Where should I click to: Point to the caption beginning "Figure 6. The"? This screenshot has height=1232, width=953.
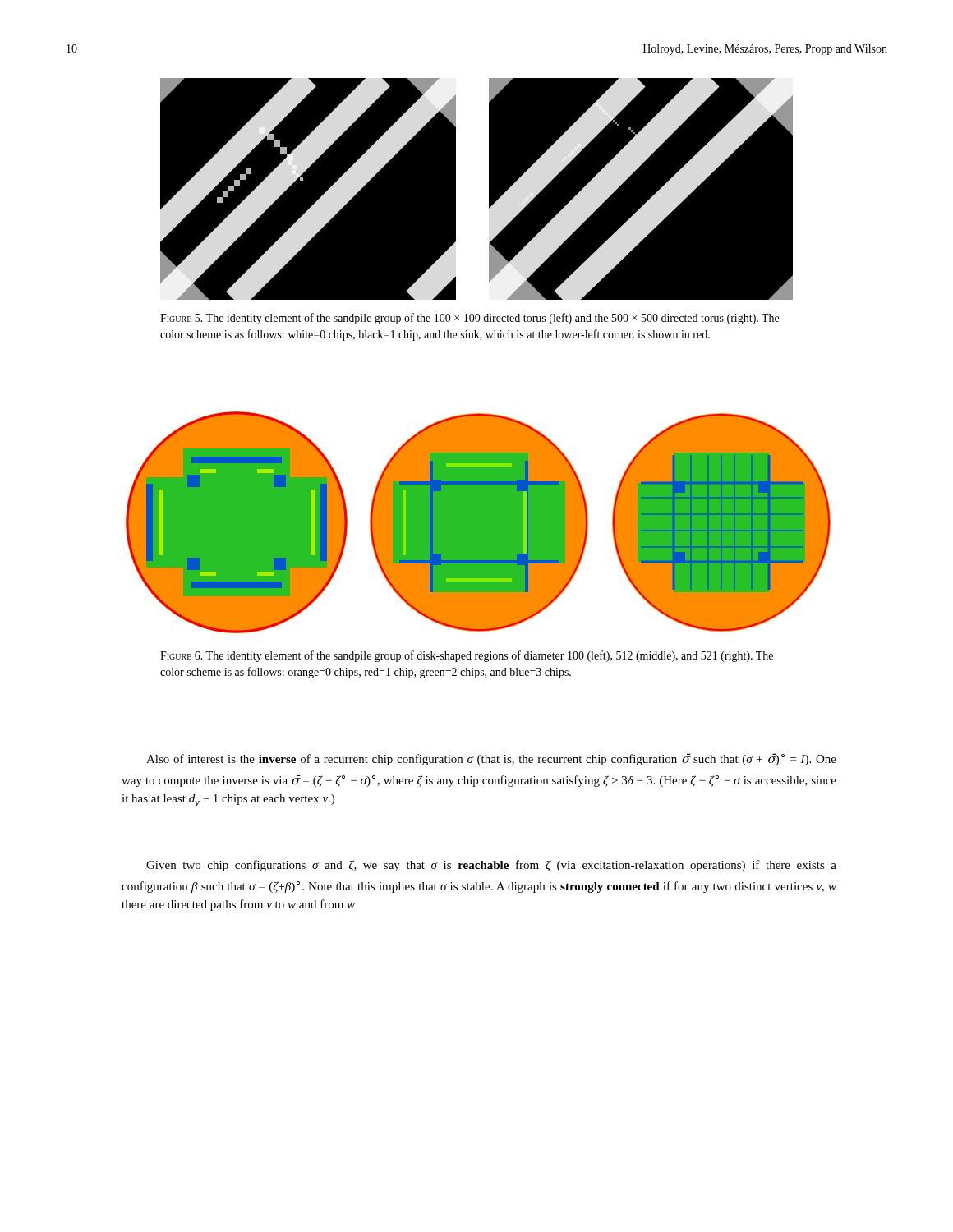[467, 664]
